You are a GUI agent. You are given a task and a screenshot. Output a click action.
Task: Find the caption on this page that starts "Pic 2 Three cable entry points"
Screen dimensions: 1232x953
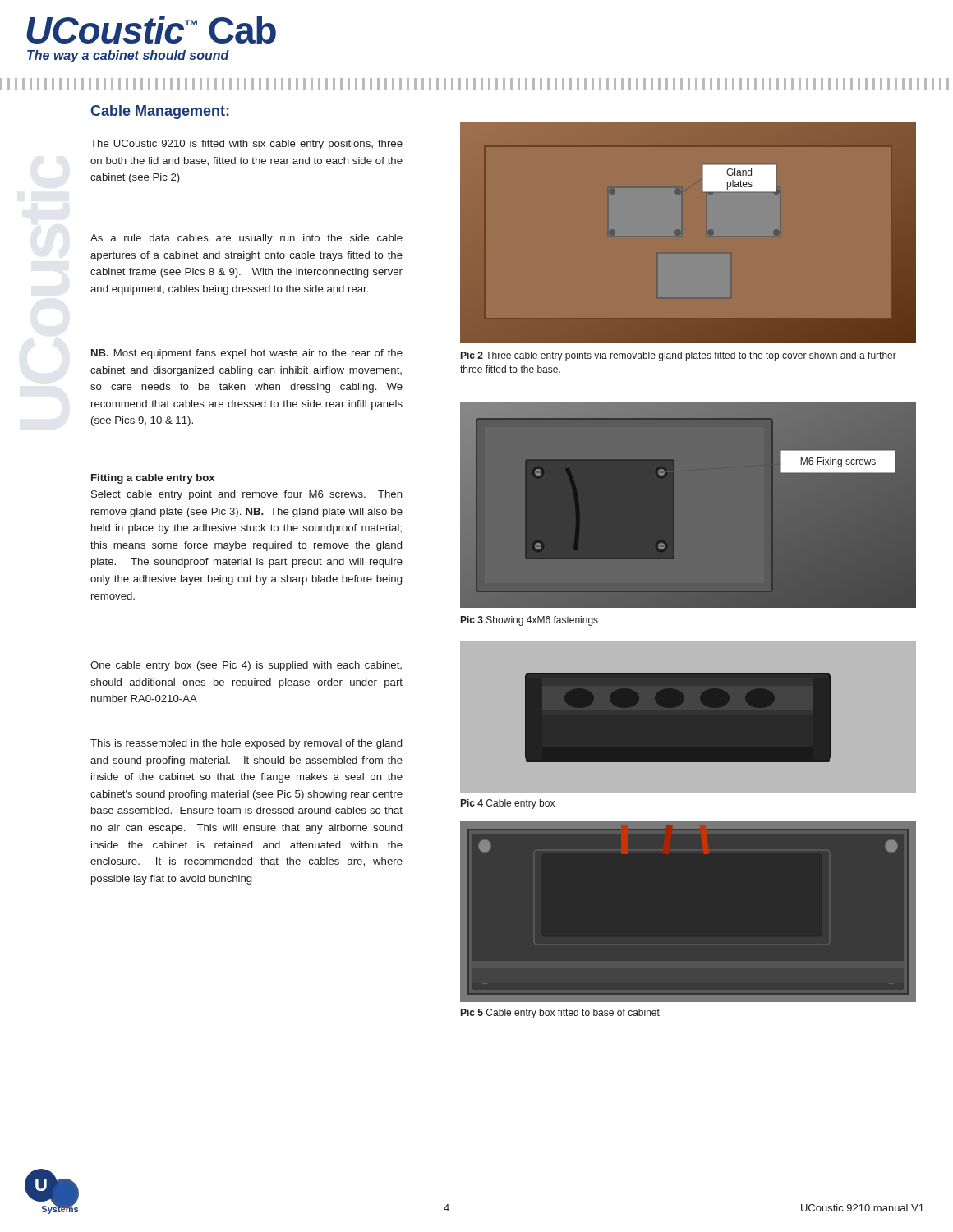point(678,363)
